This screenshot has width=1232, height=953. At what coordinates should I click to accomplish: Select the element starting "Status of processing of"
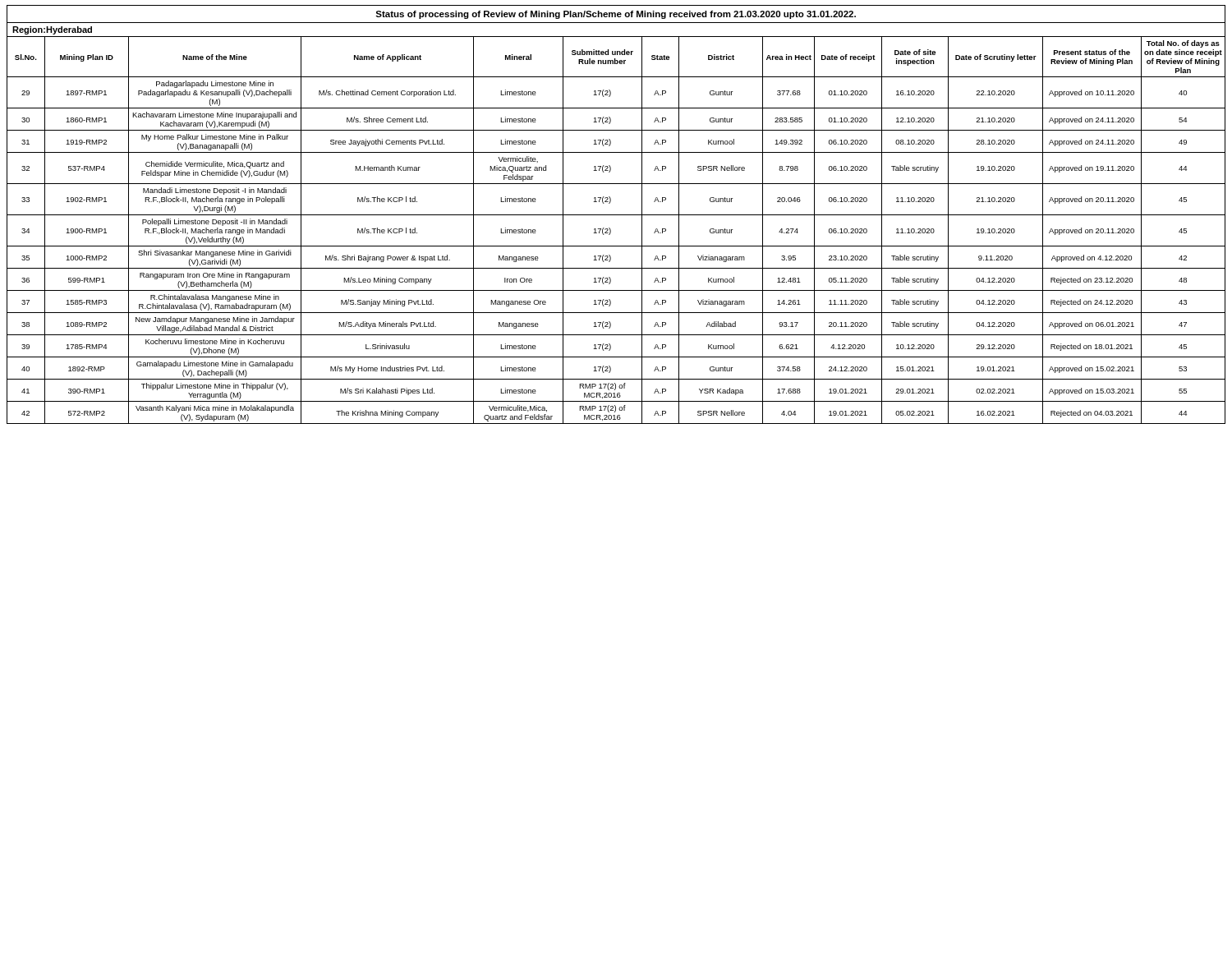pyautogui.click(x=616, y=14)
